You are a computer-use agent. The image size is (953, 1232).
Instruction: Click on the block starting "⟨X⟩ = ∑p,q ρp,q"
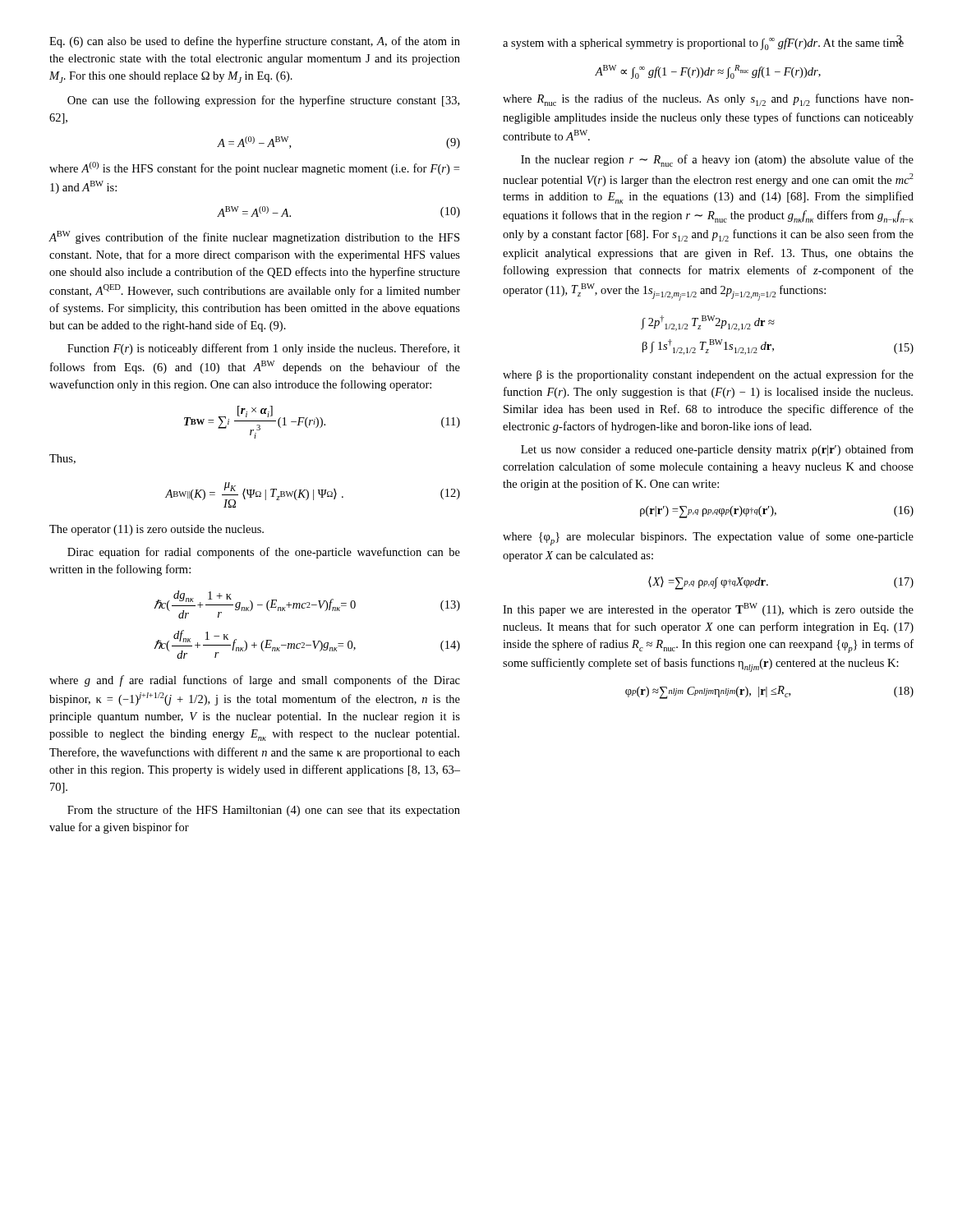click(708, 582)
